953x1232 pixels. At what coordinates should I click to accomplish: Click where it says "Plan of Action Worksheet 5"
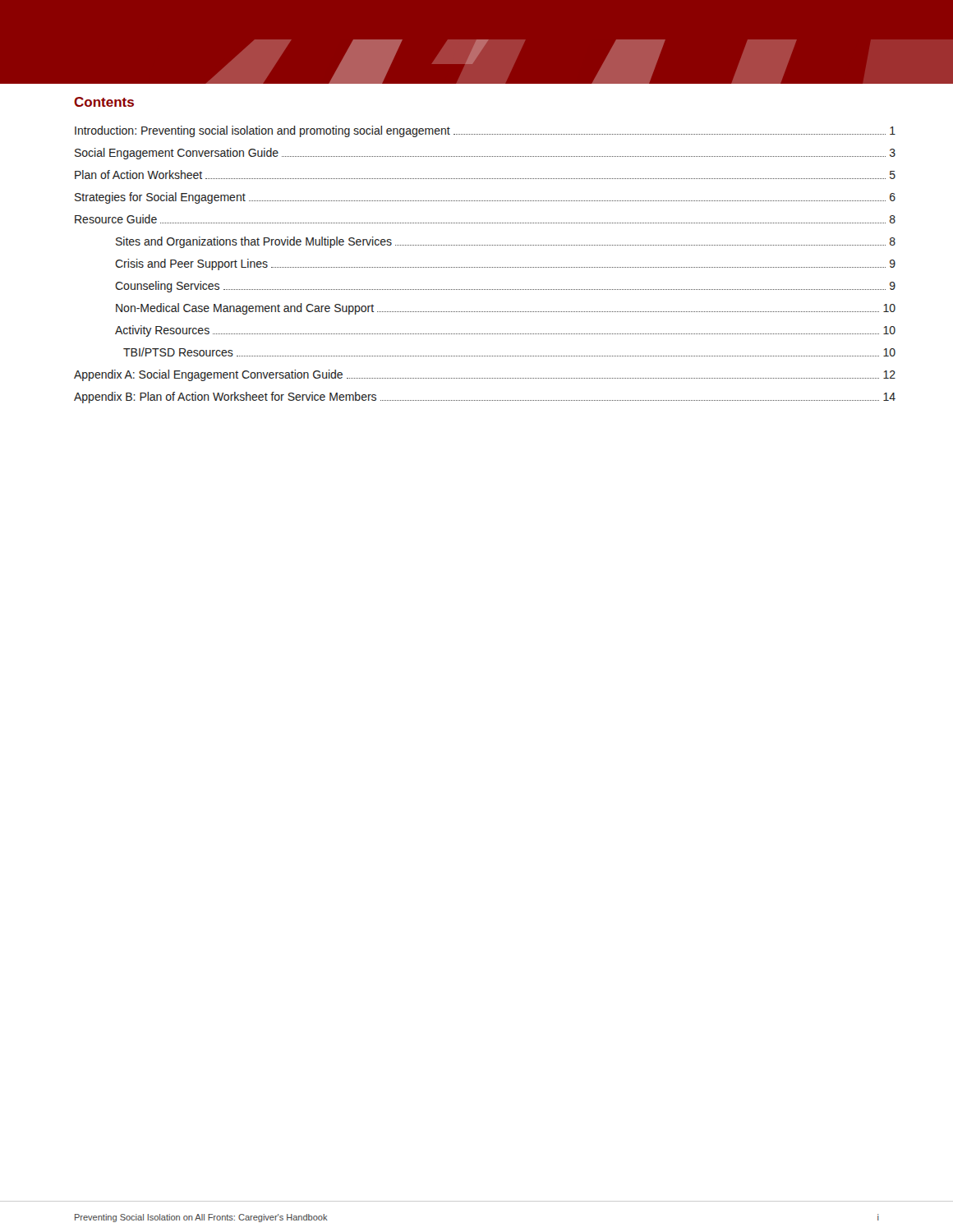pos(485,175)
